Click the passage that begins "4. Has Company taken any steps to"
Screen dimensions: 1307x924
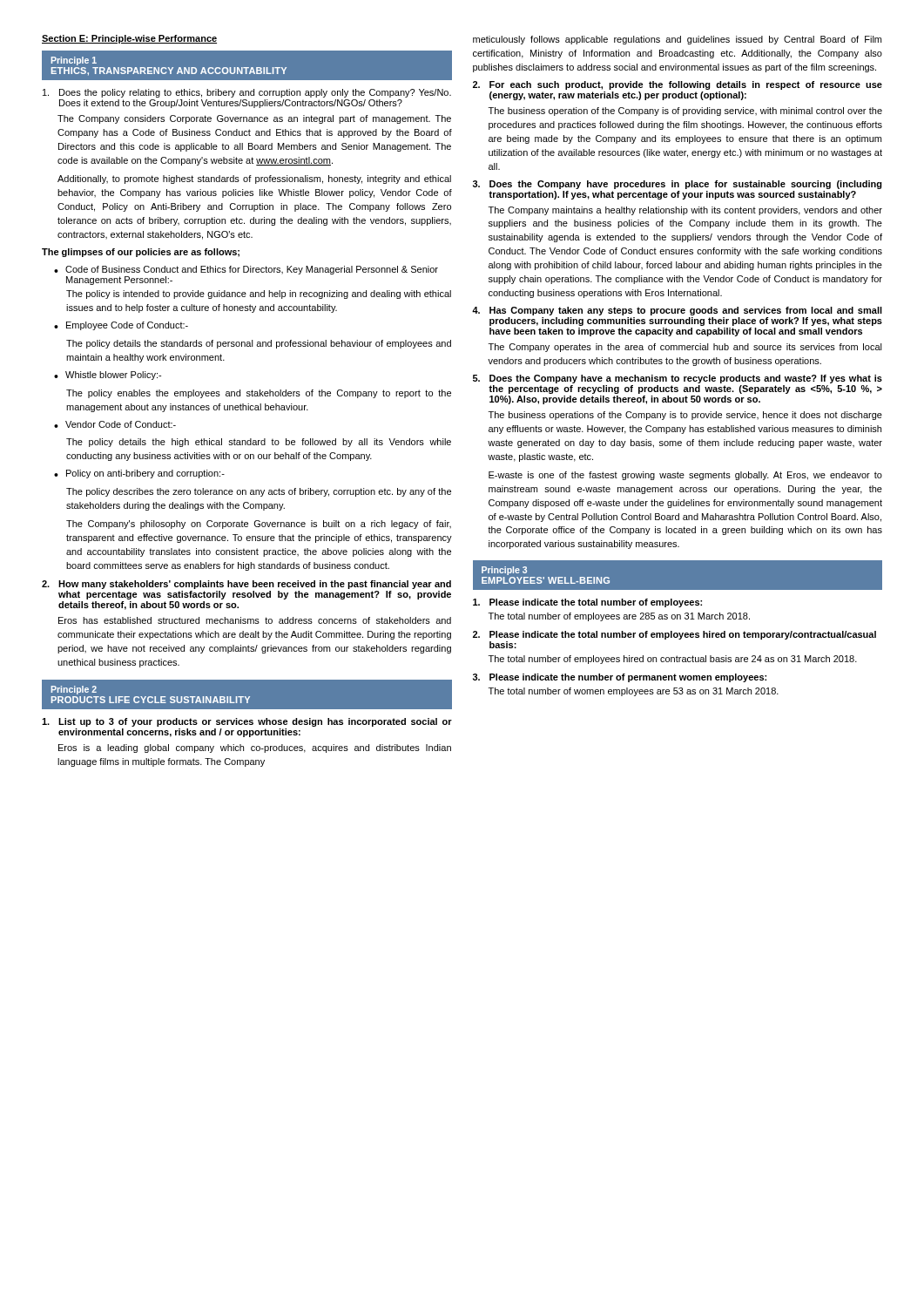tap(677, 321)
